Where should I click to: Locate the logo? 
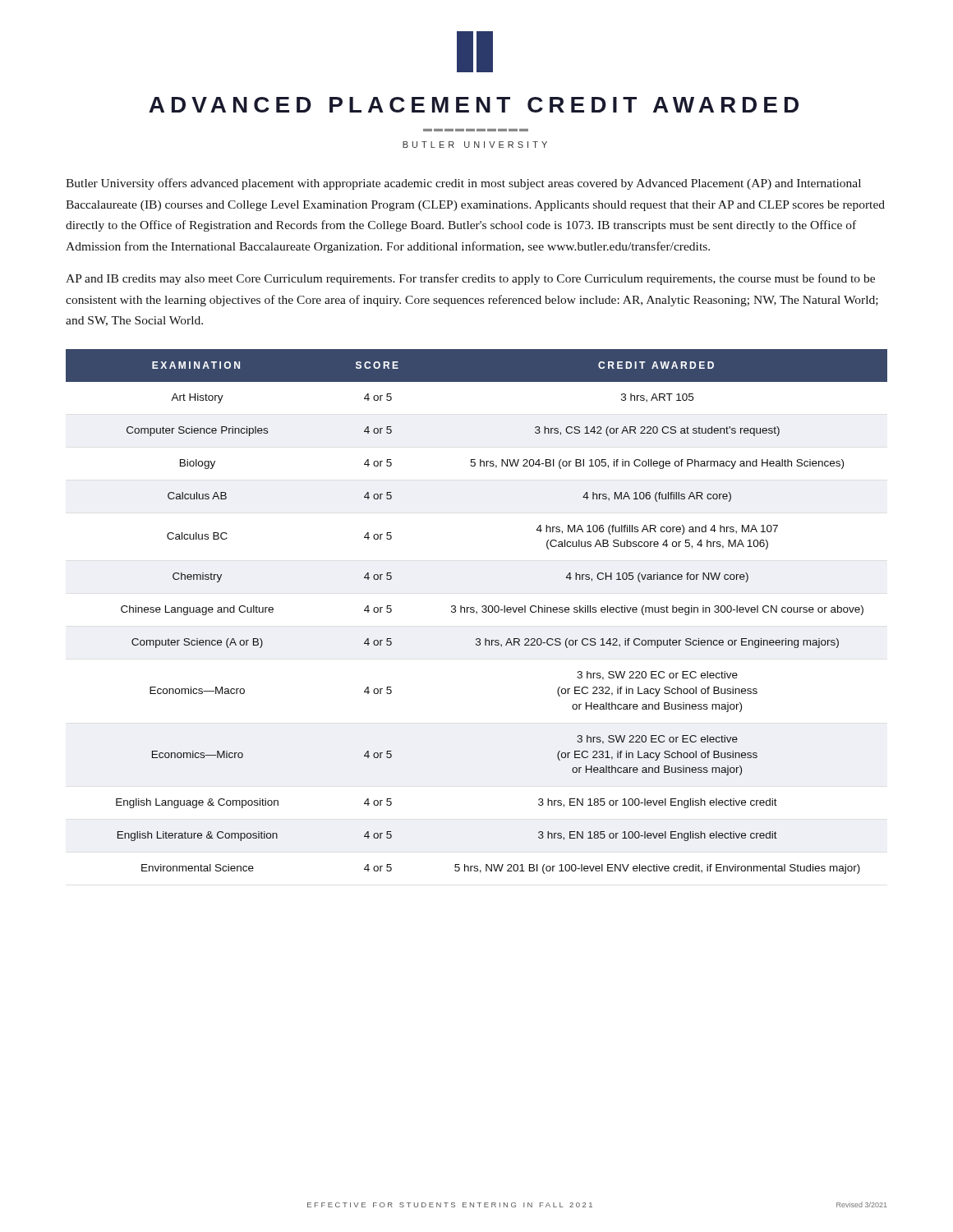[x=476, y=58]
